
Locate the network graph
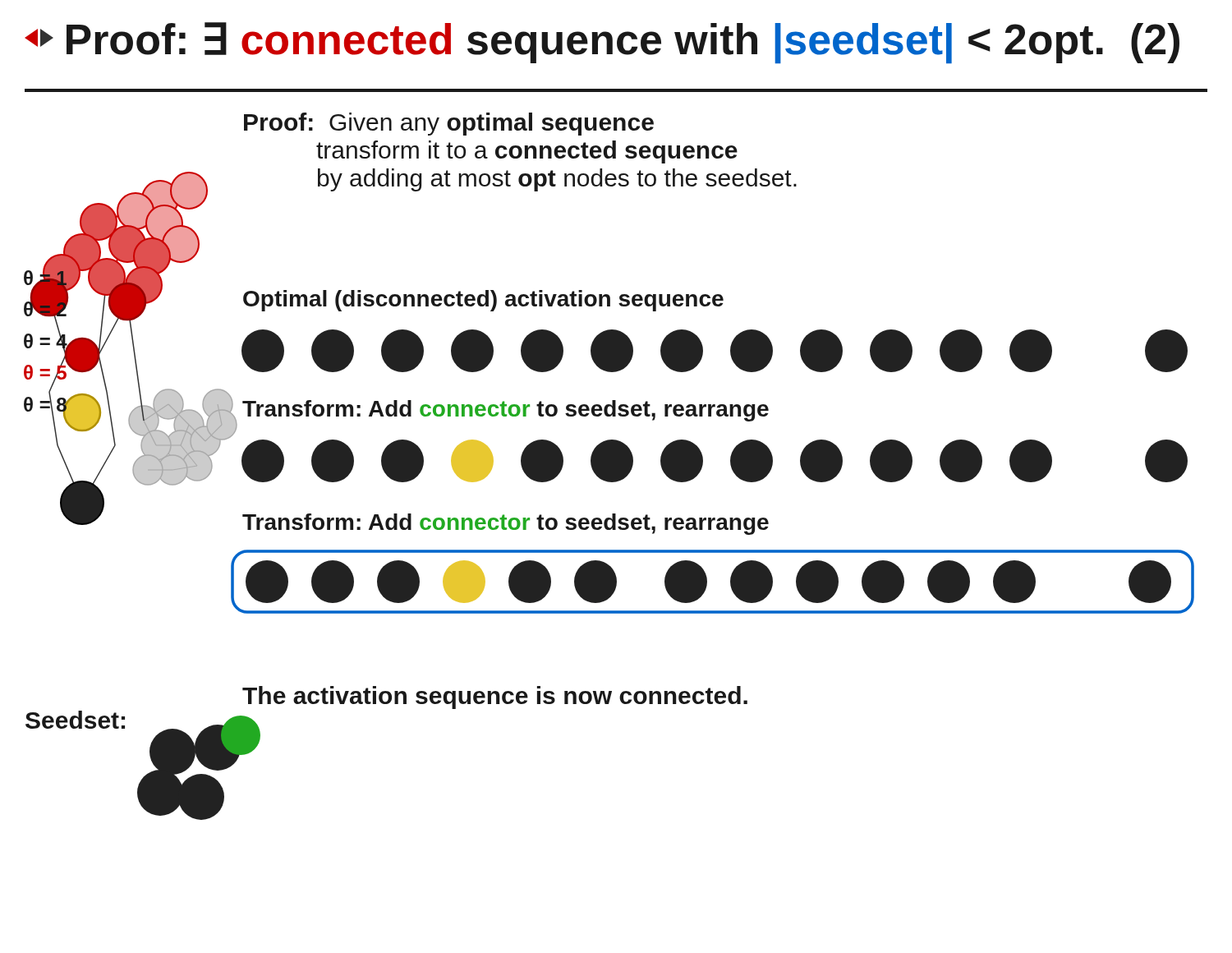(x=128, y=318)
